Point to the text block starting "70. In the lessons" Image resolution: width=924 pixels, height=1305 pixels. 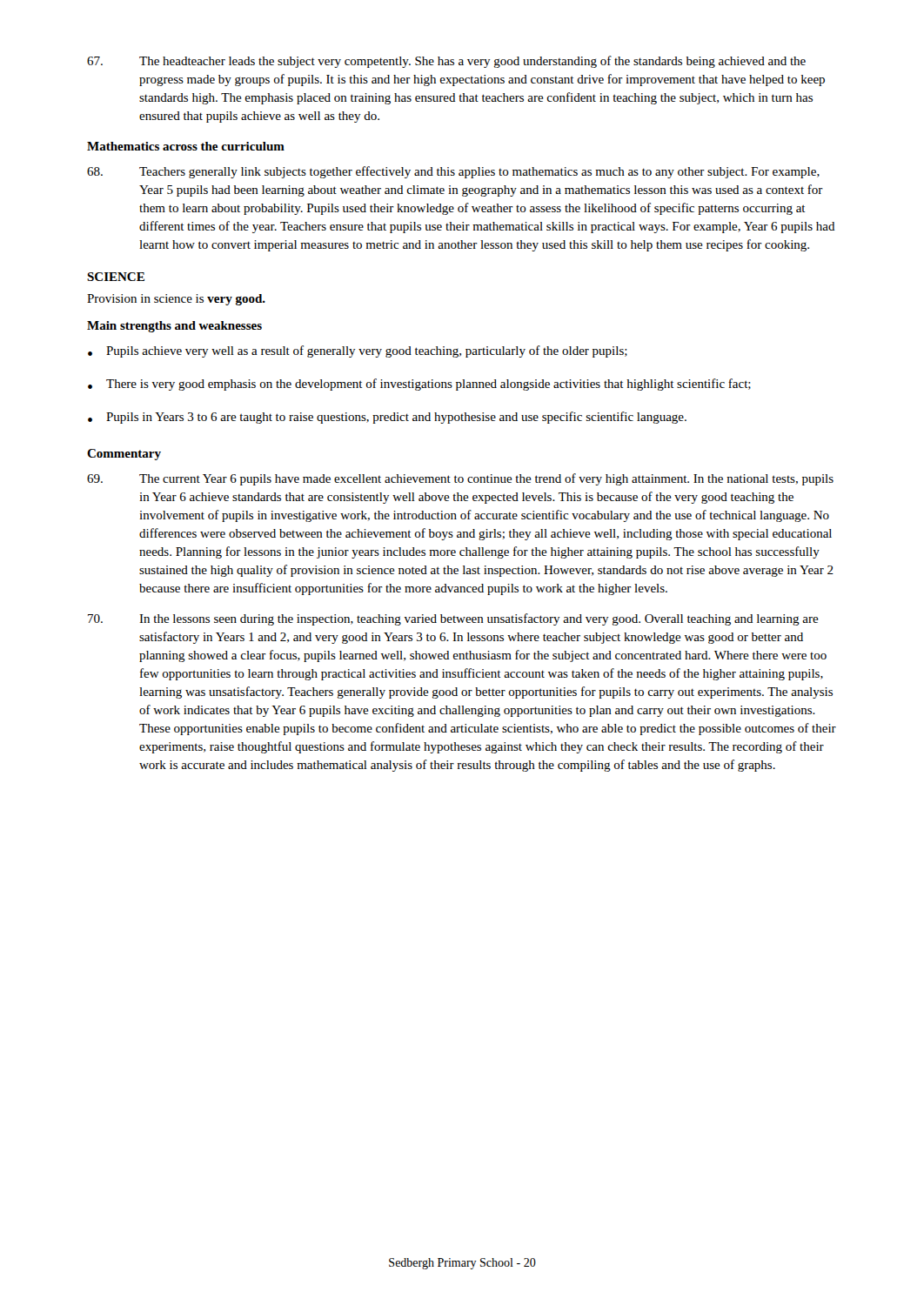point(462,692)
